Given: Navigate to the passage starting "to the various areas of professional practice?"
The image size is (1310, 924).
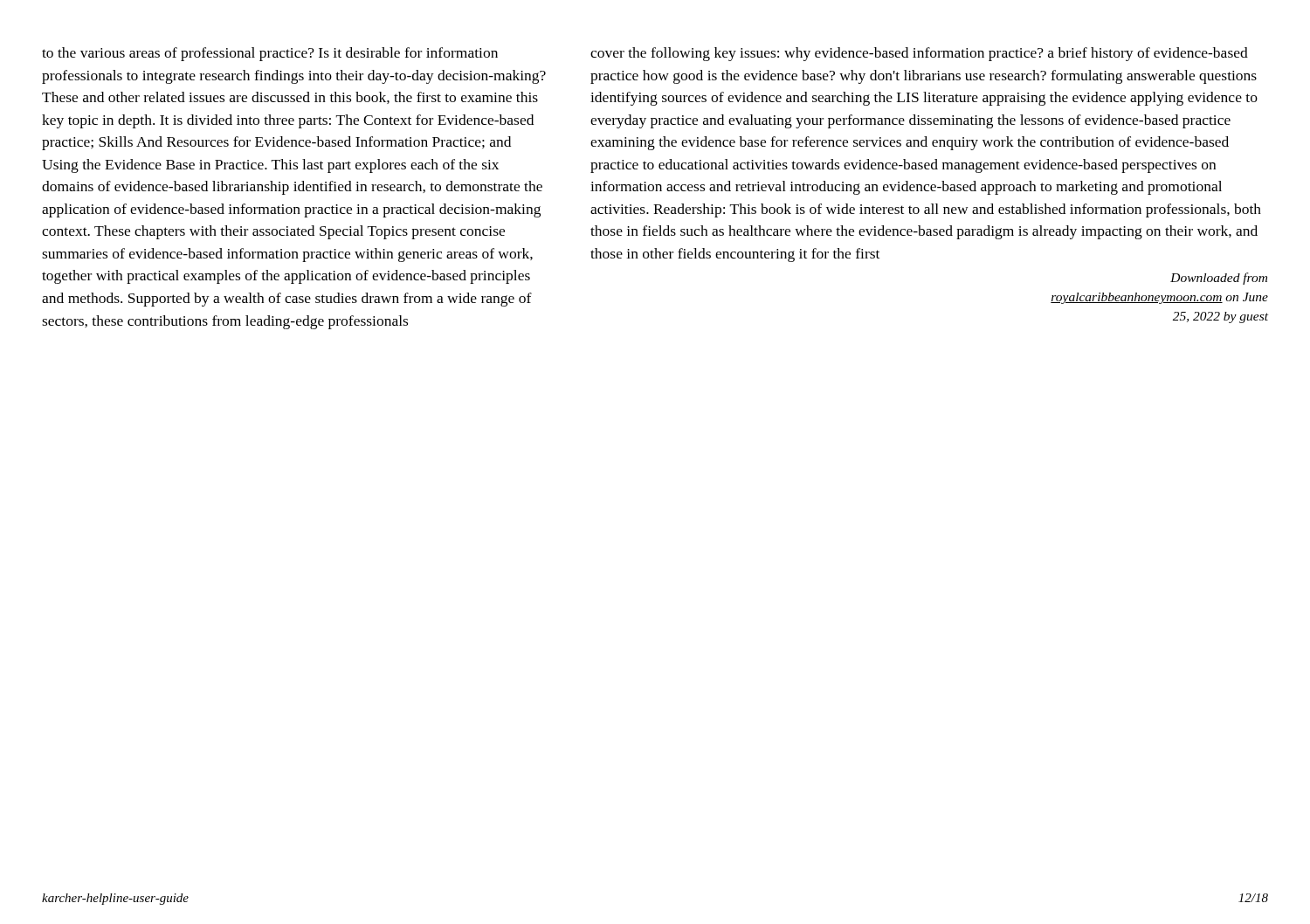Looking at the screenshot, I should click(294, 186).
